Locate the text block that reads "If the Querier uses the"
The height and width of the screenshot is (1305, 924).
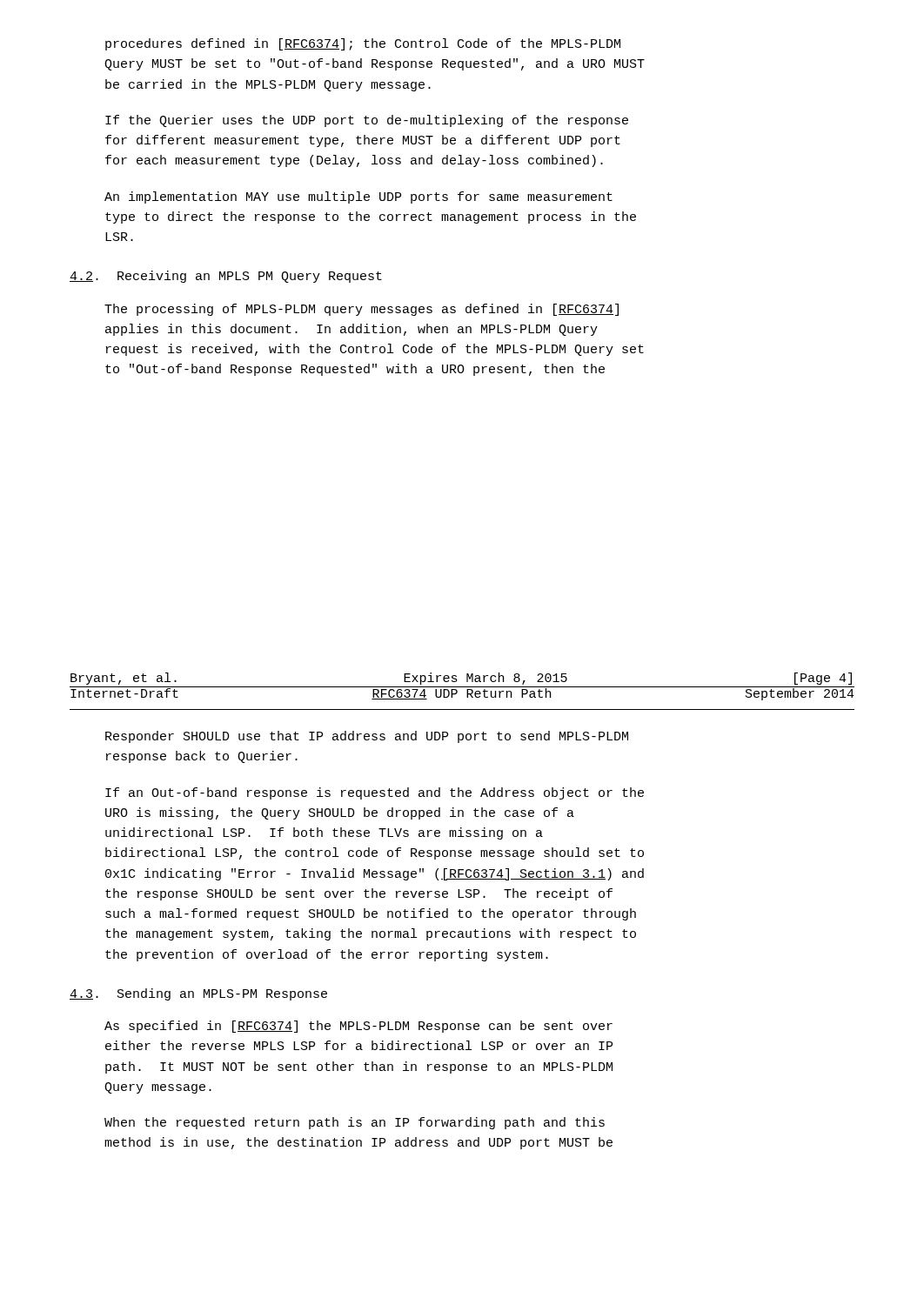(x=367, y=141)
